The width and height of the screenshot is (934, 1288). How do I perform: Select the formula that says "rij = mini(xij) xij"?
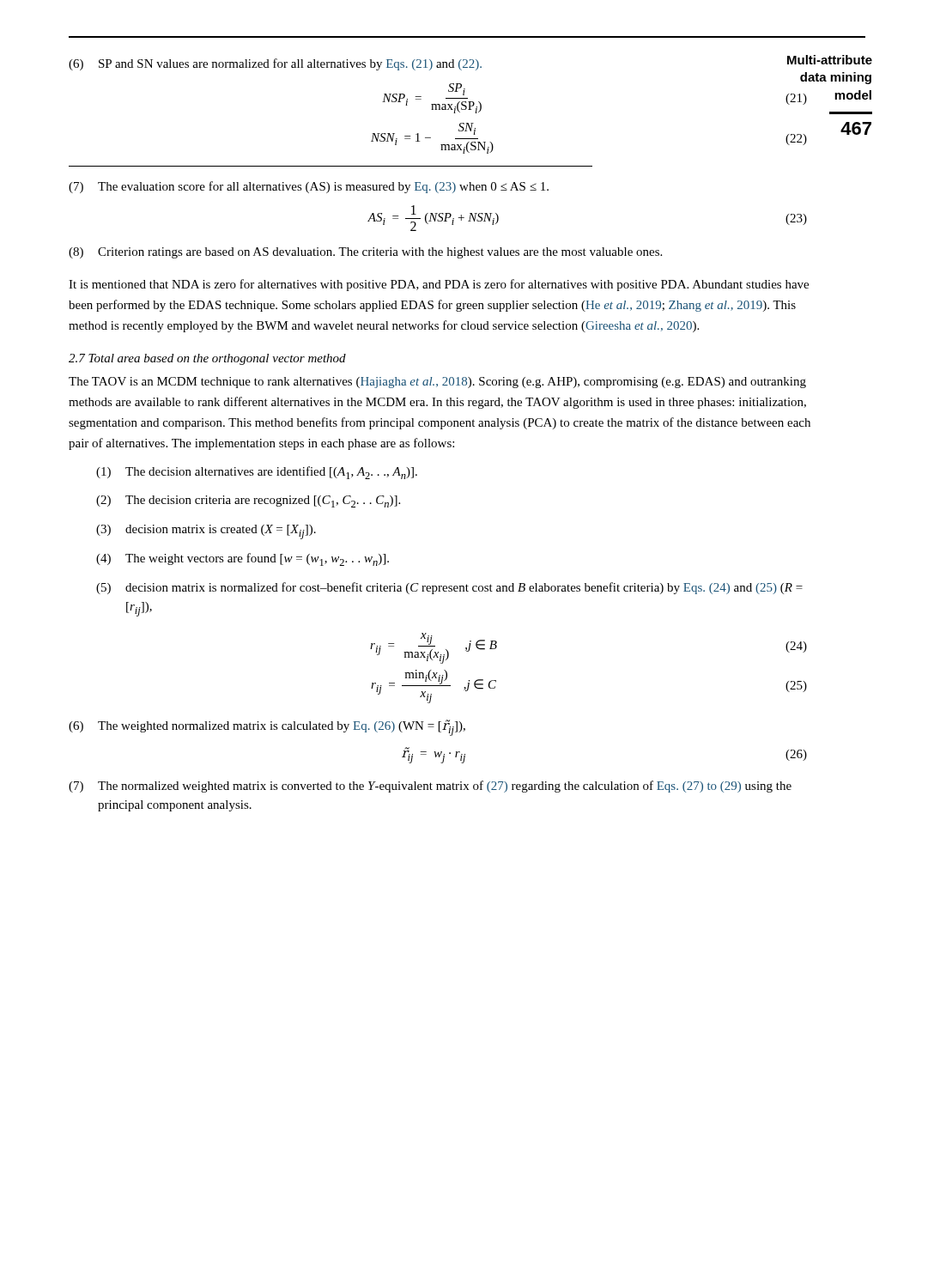[x=464, y=686]
